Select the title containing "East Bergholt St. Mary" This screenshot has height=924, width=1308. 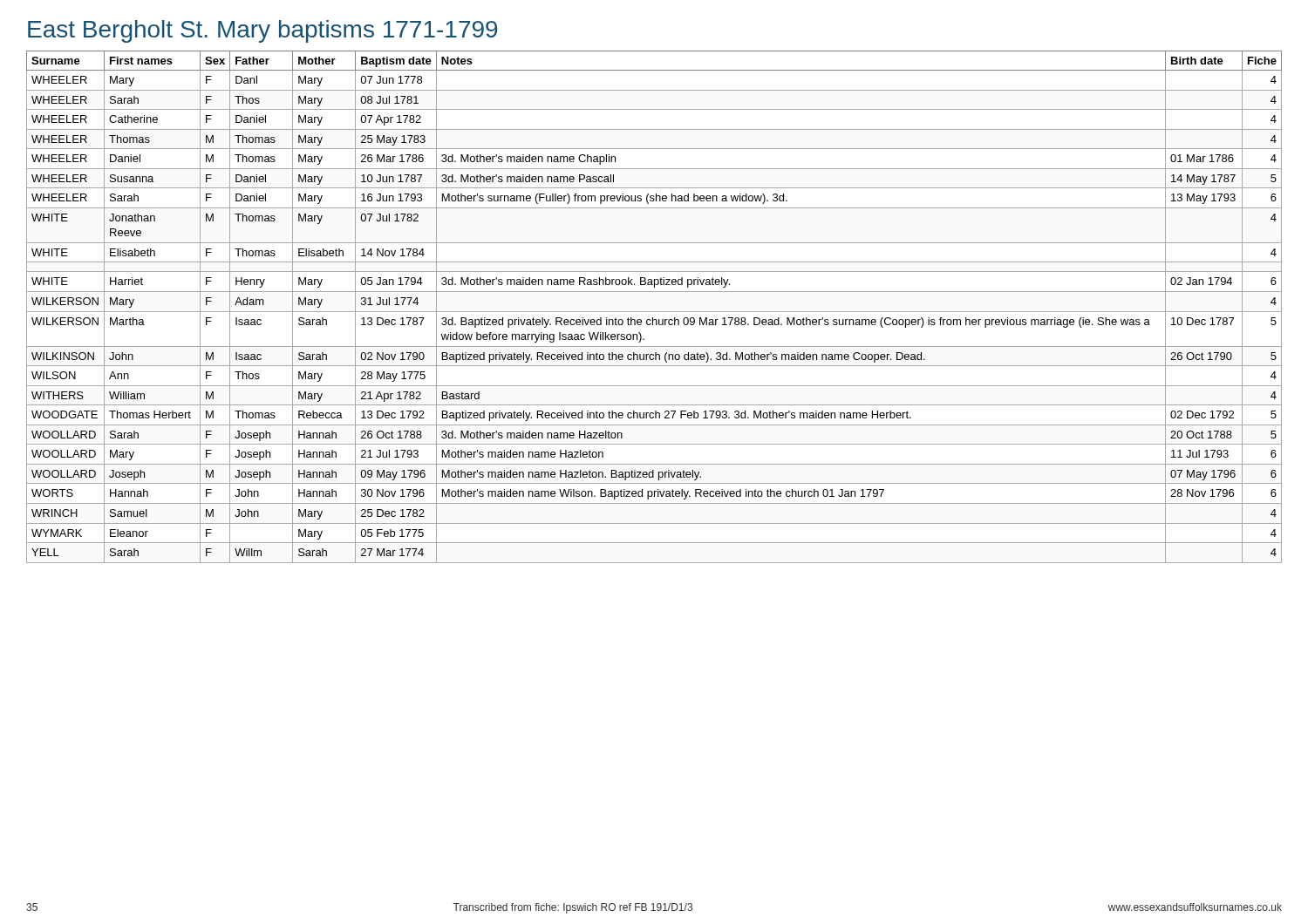(262, 29)
